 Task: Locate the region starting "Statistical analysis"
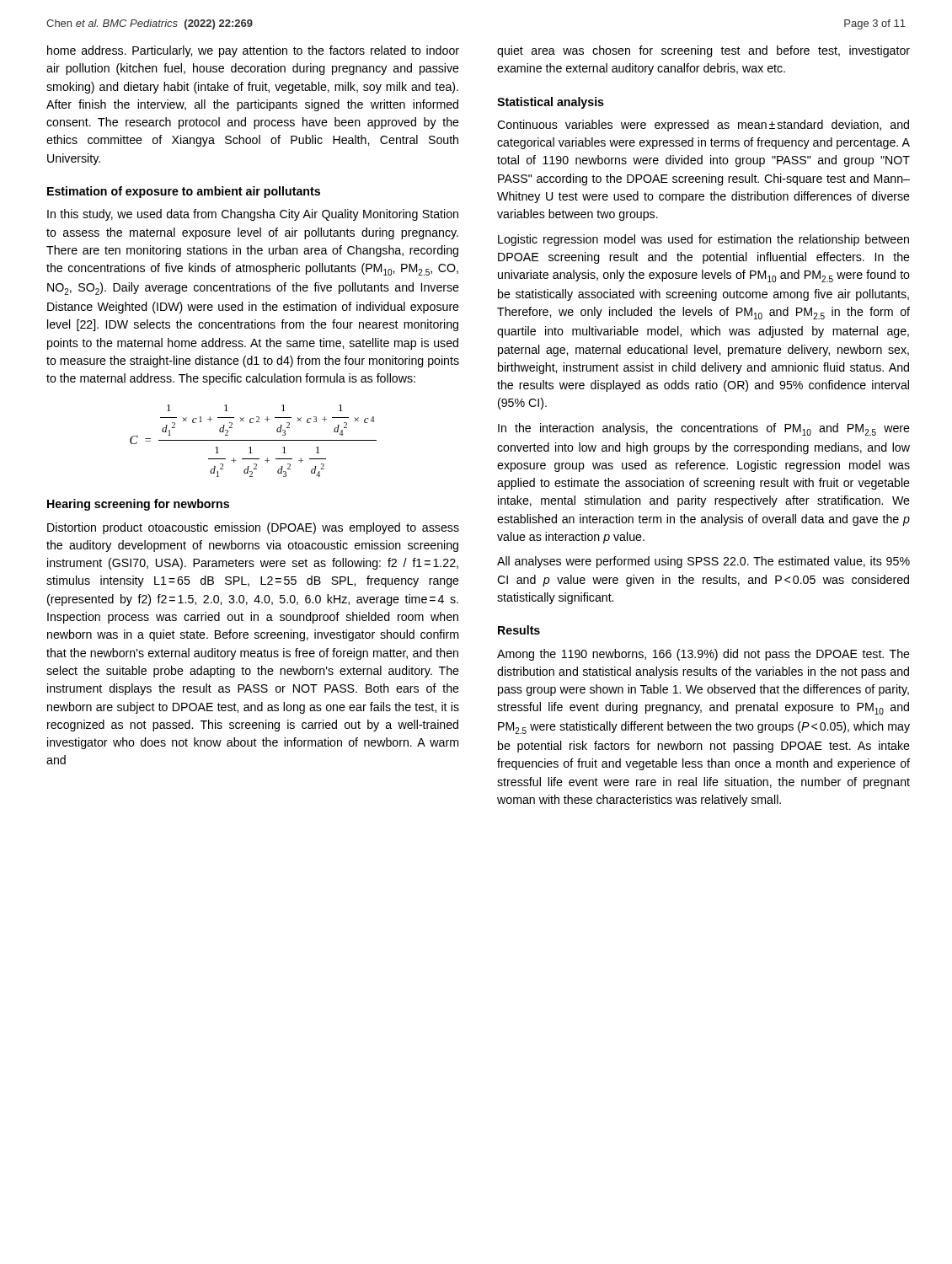pos(551,102)
